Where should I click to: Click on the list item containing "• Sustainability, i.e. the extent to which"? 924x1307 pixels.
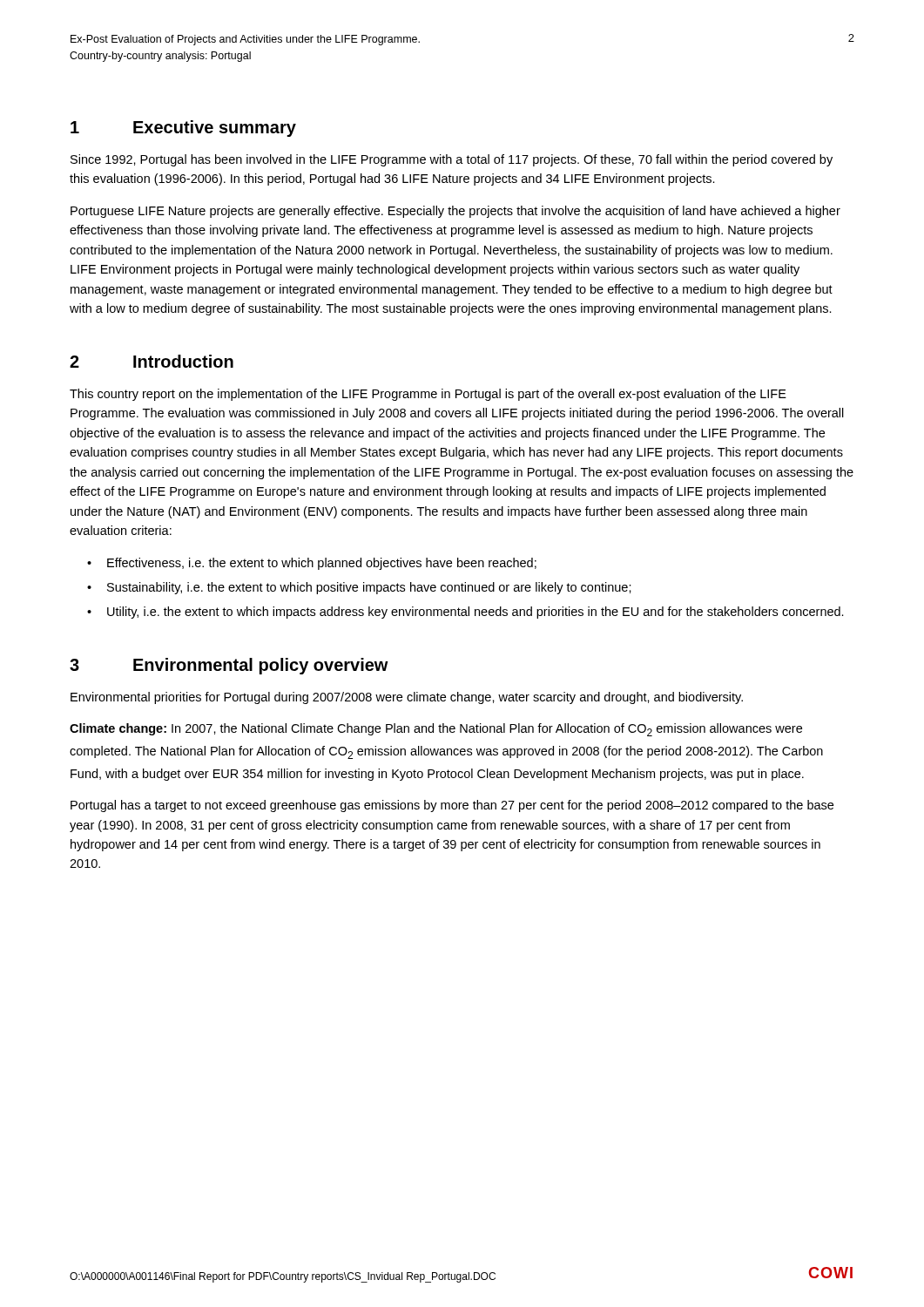(359, 587)
